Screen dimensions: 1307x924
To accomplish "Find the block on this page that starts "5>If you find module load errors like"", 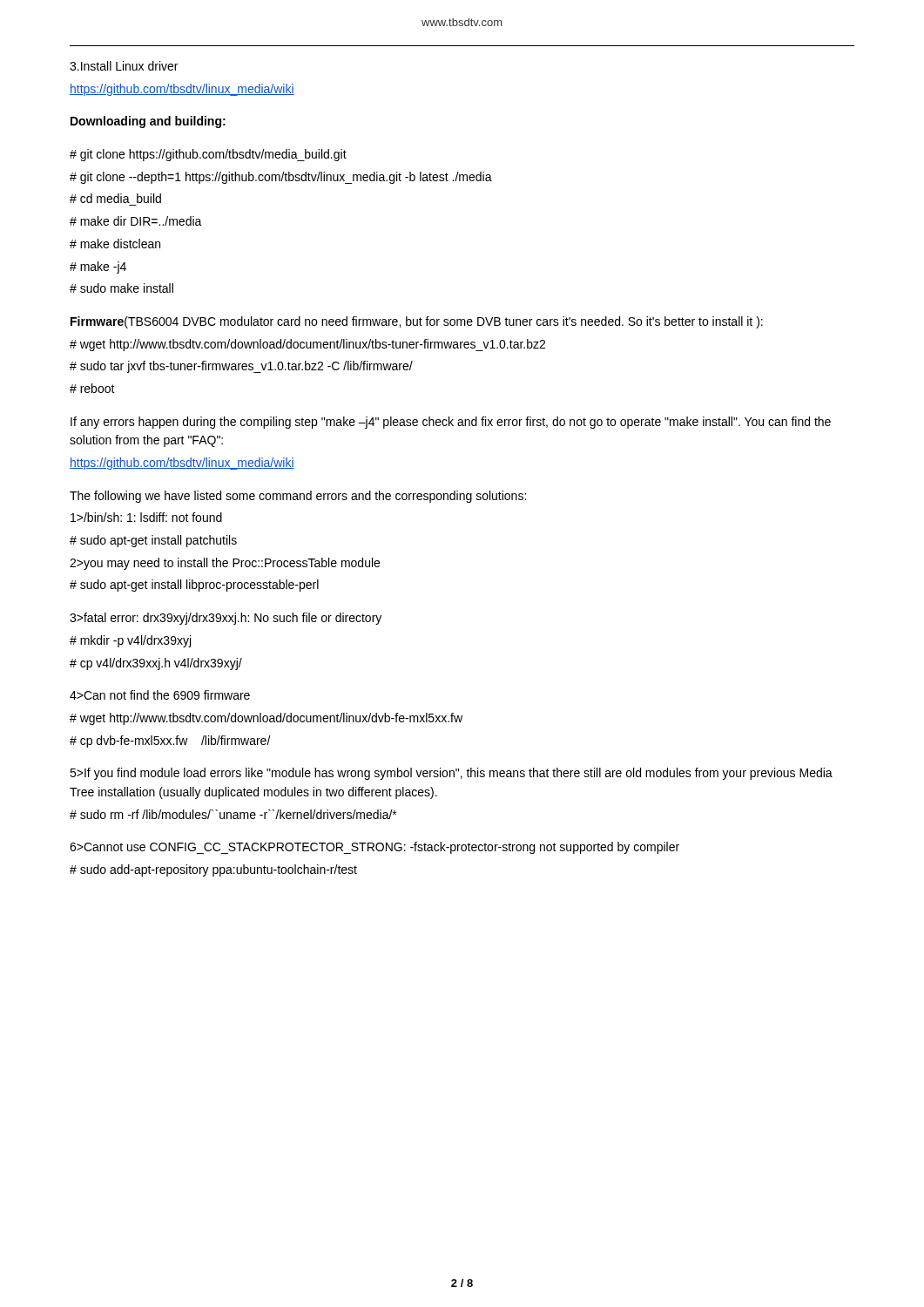I will point(451,774).
